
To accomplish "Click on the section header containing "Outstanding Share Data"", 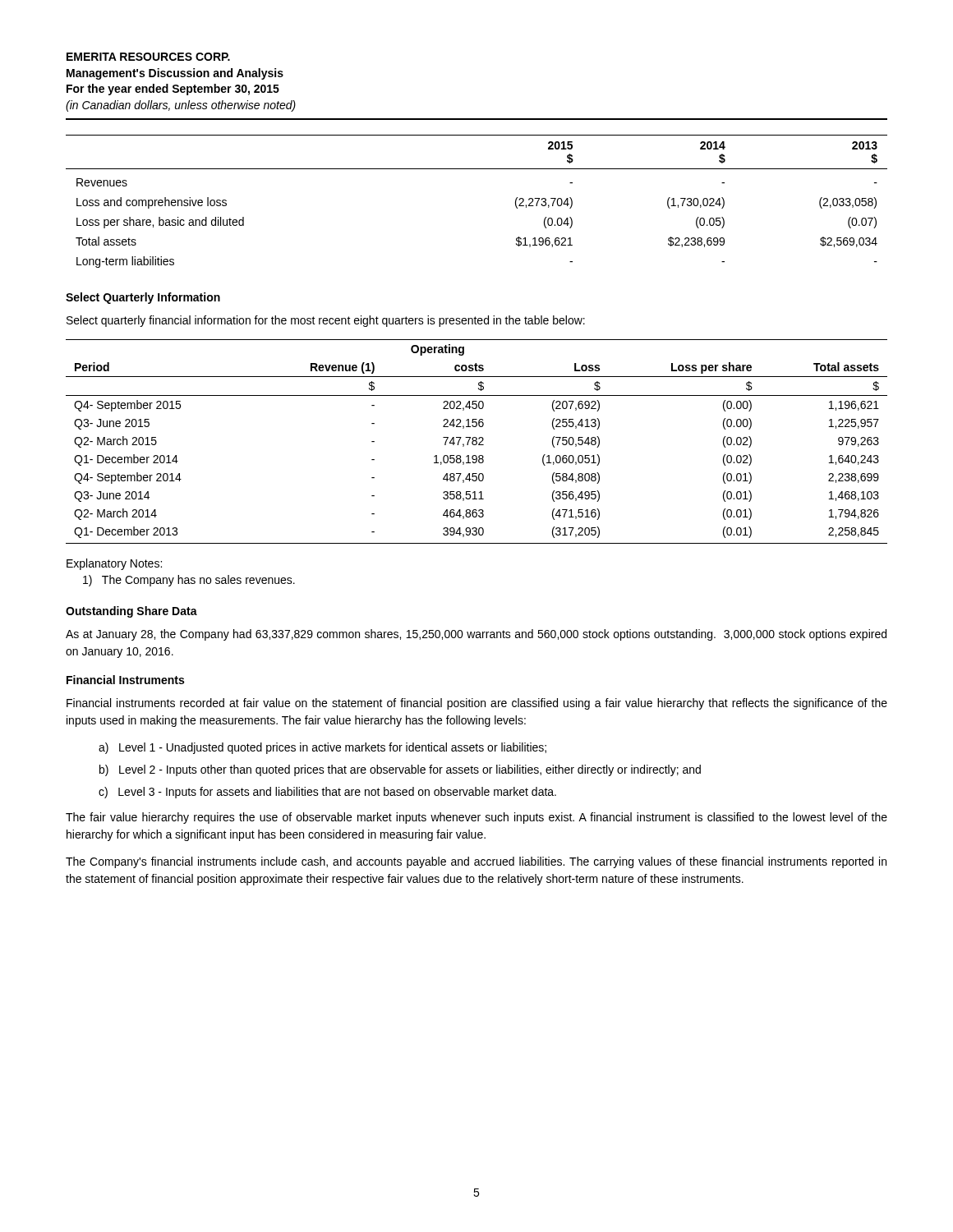I will pyautogui.click(x=131, y=611).
